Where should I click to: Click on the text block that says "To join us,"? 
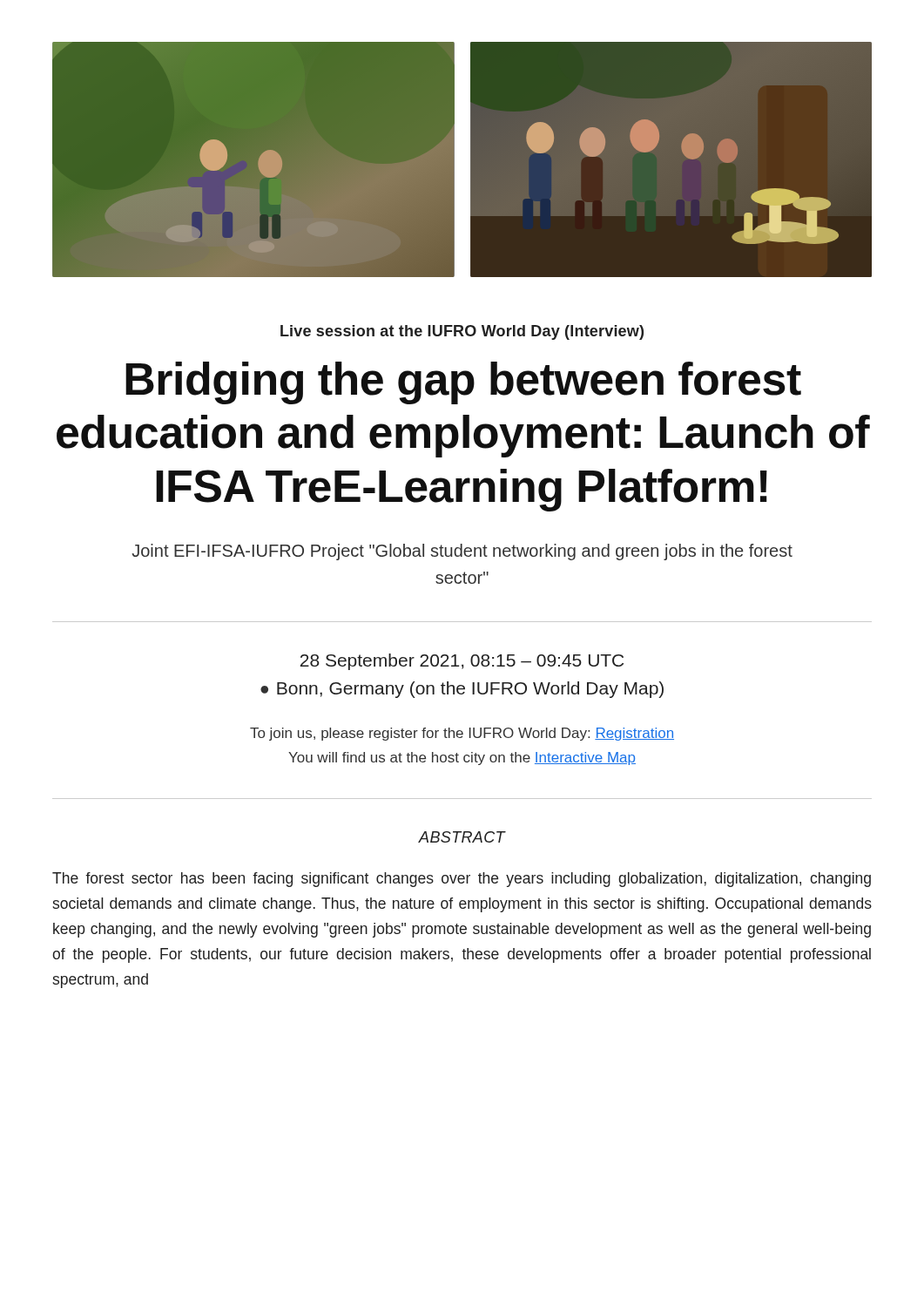[x=462, y=746]
